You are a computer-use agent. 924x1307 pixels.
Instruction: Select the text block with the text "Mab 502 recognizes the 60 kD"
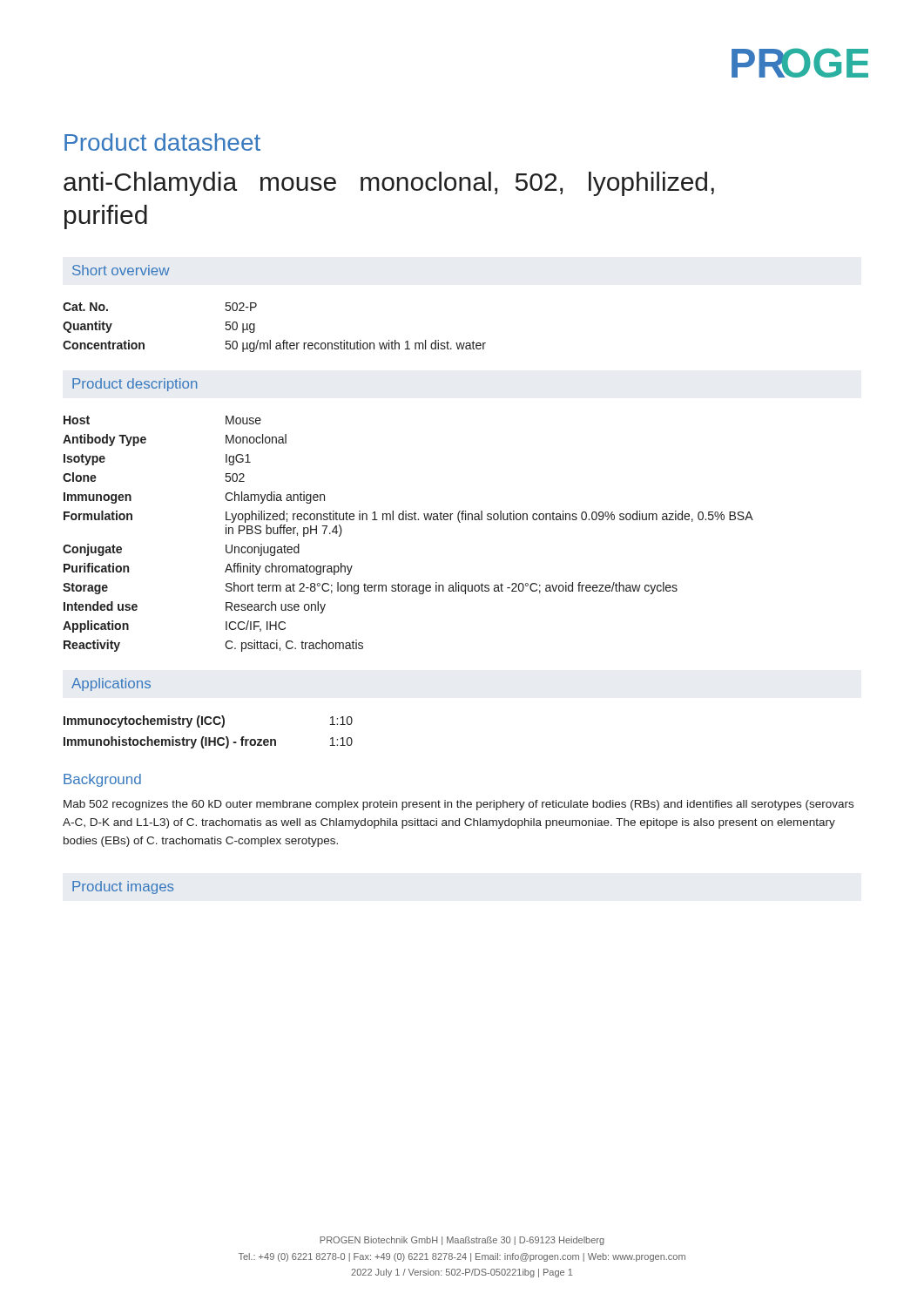pos(458,822)
